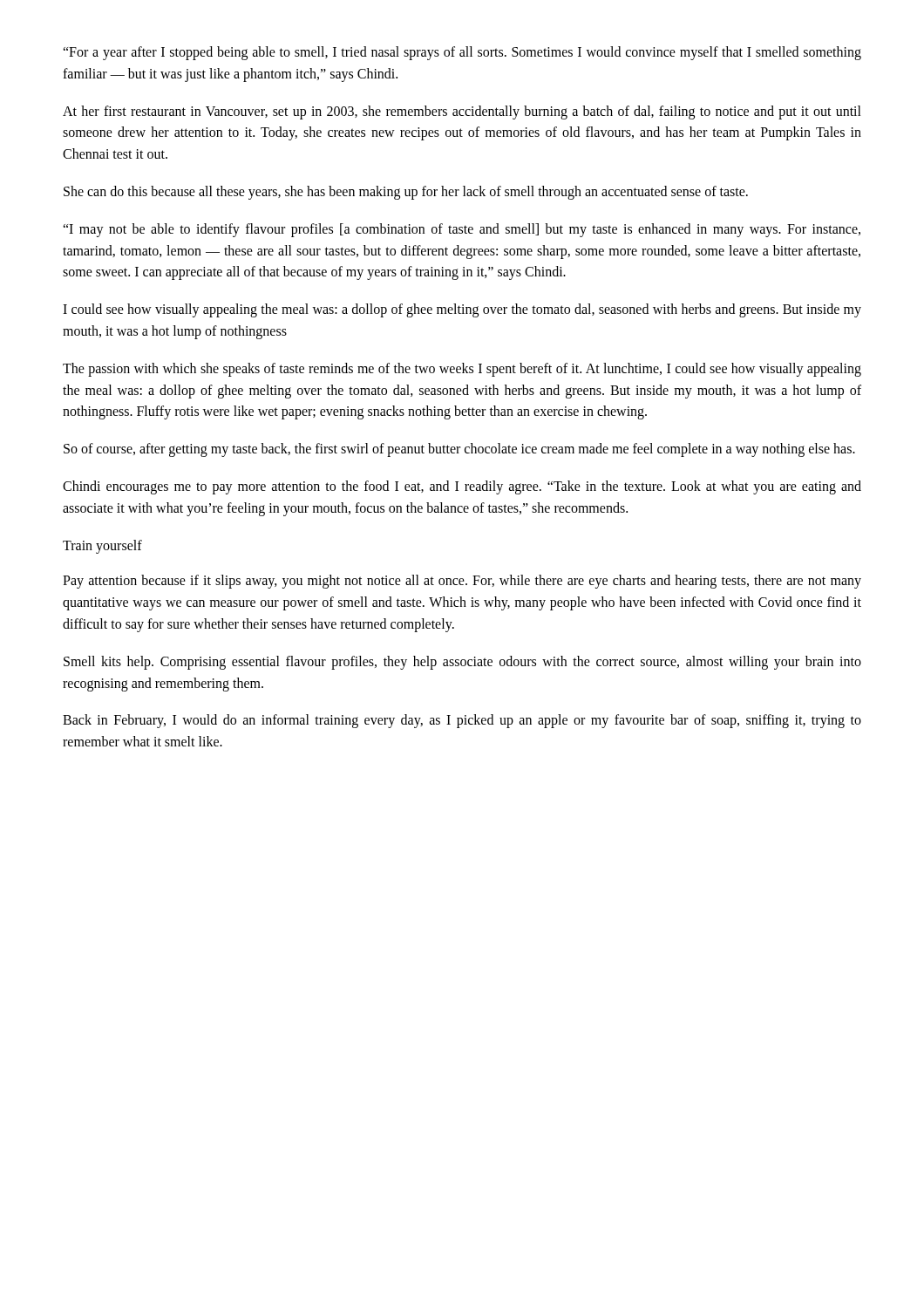Viewport: 924px width, 1308px height.
Task: Locate the block of text that opens with "She can do this because all these years,"
Action: pos(406,191)
